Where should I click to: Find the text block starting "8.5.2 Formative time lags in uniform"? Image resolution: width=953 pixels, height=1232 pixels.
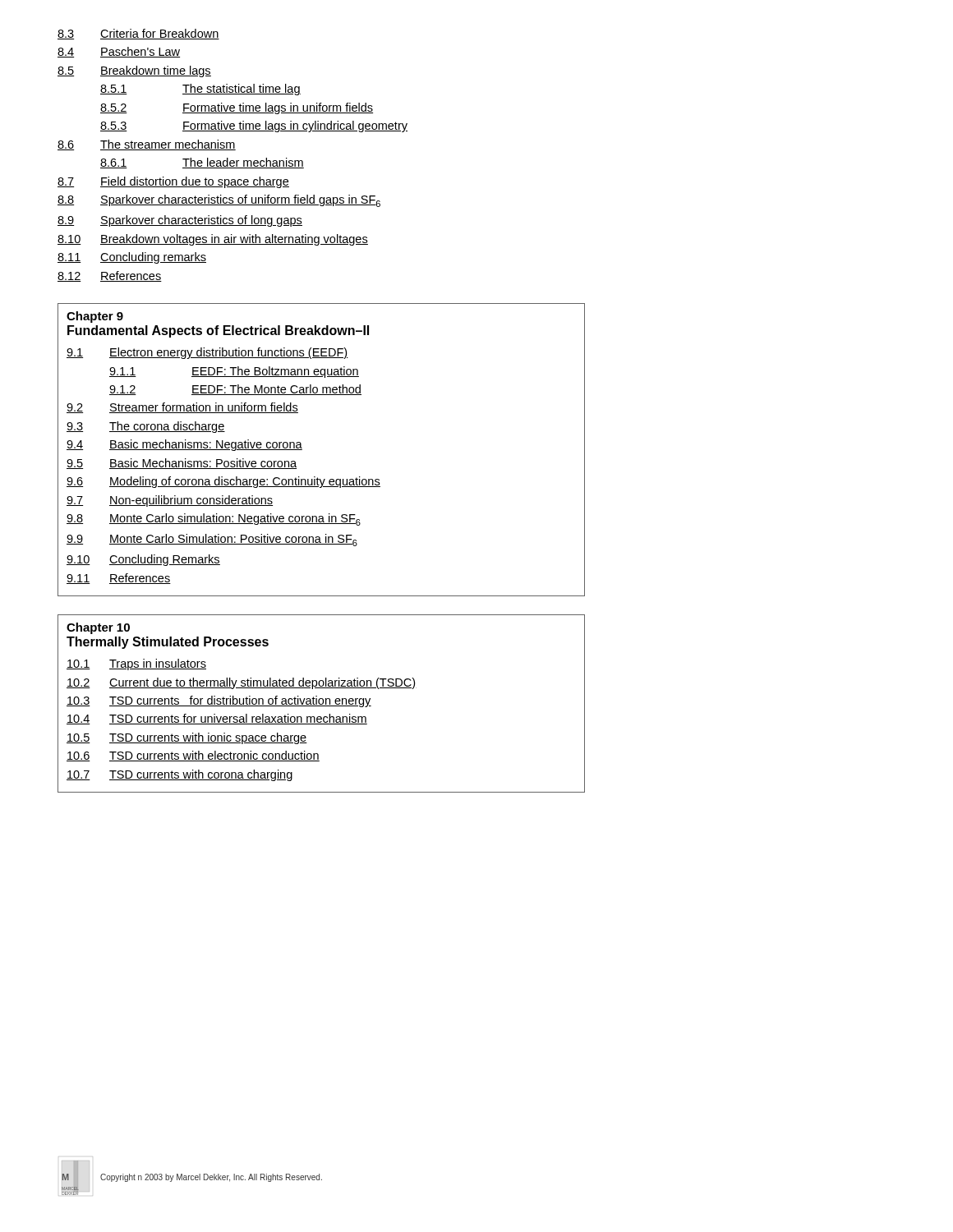(215, 108)
